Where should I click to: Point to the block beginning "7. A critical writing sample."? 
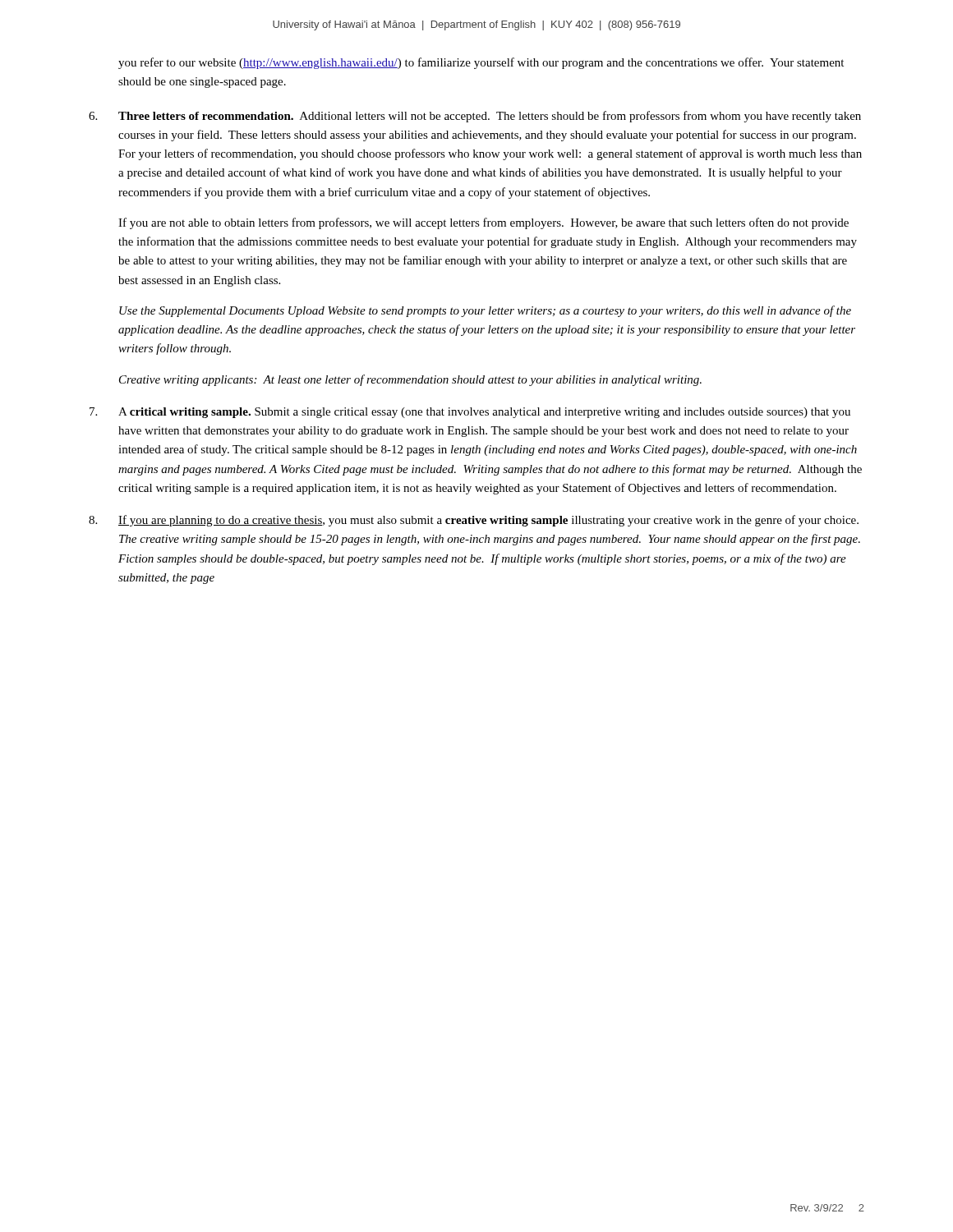[476, 450]
